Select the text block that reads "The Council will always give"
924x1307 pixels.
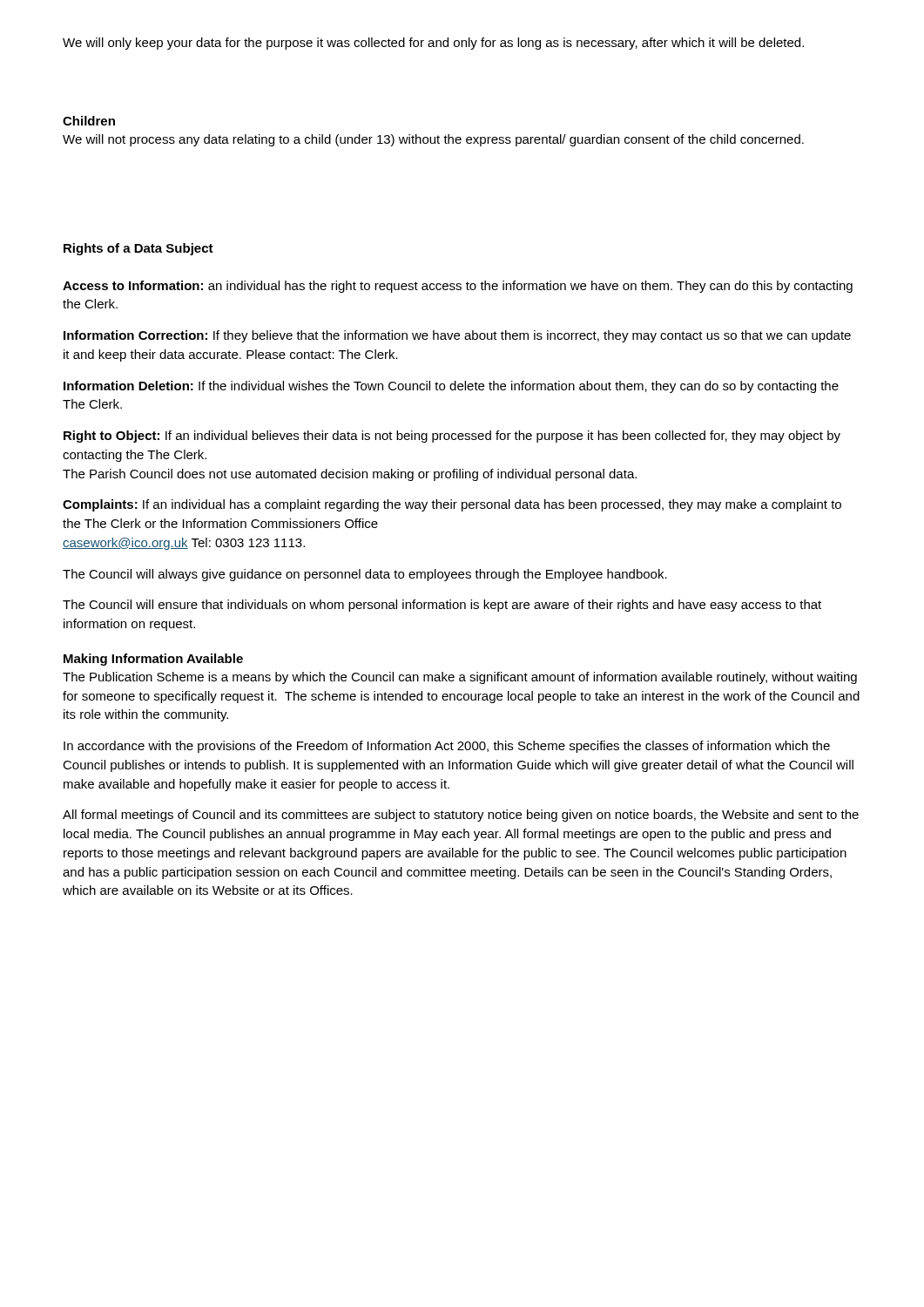point(365,573)
